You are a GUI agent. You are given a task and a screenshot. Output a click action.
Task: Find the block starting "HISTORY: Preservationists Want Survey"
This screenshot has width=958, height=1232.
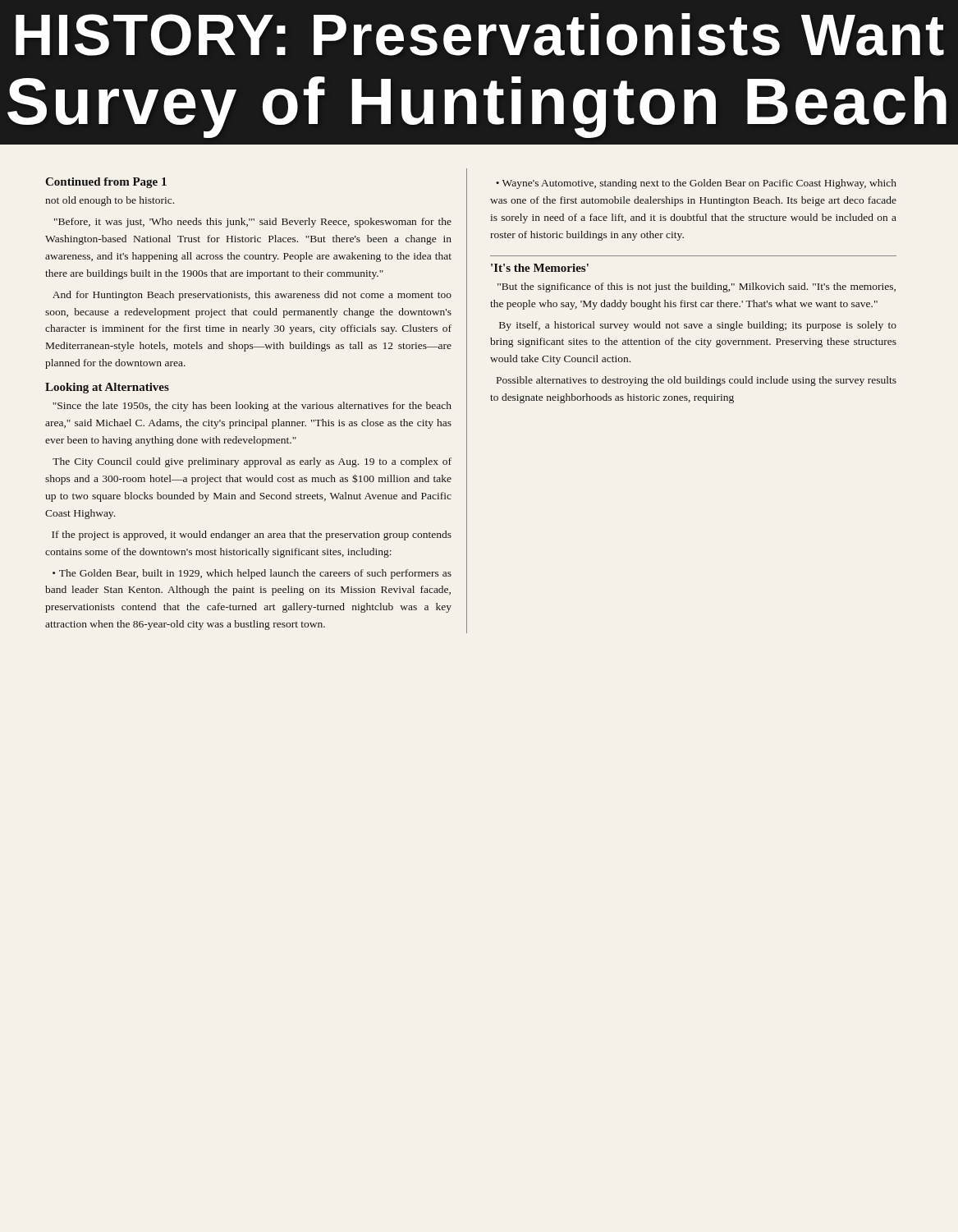pyautogui.click(x=479, y=70)
